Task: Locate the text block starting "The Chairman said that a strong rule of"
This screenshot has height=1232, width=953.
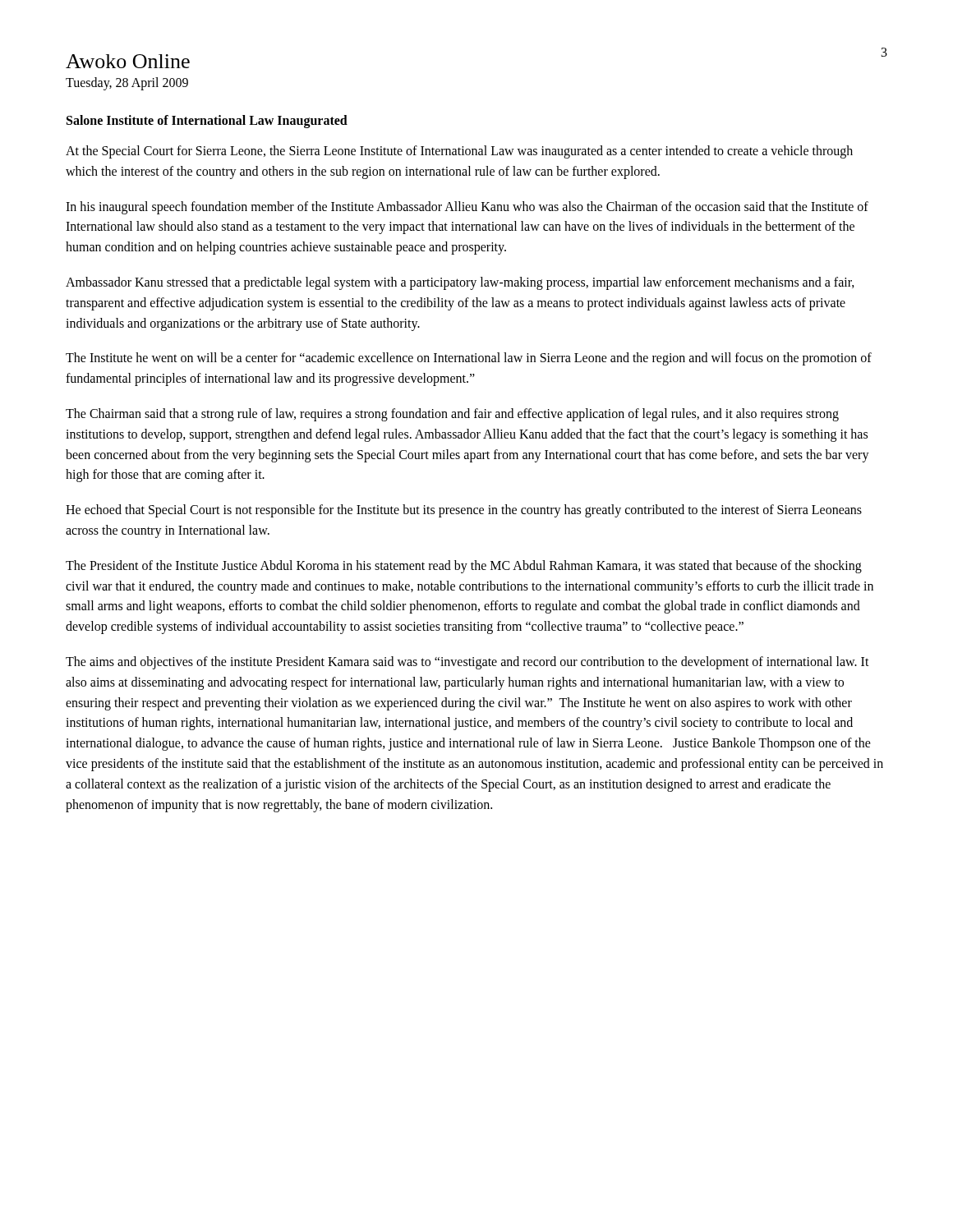Action: point(467,444)
